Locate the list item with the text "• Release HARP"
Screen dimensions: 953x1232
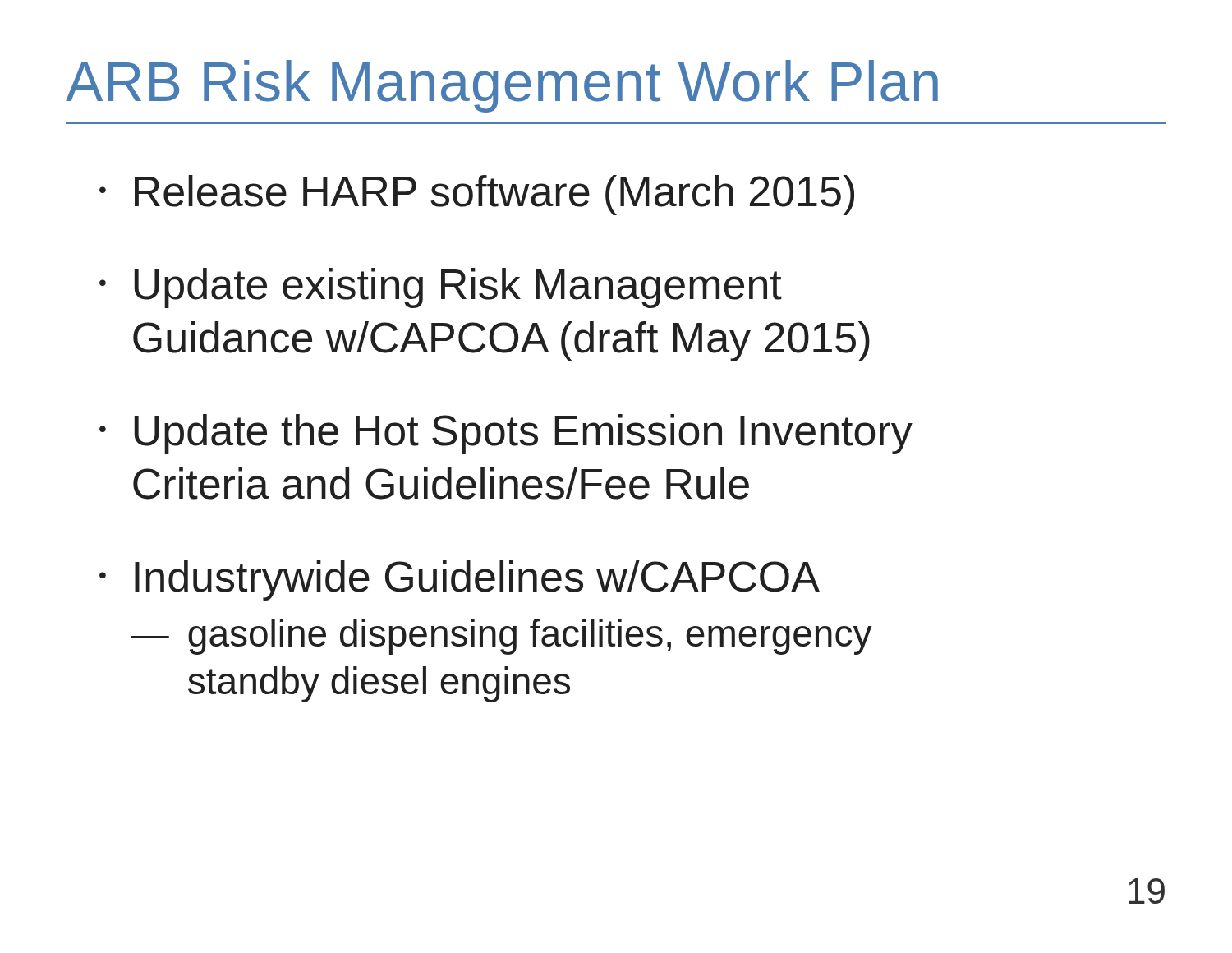click(478, 192)
